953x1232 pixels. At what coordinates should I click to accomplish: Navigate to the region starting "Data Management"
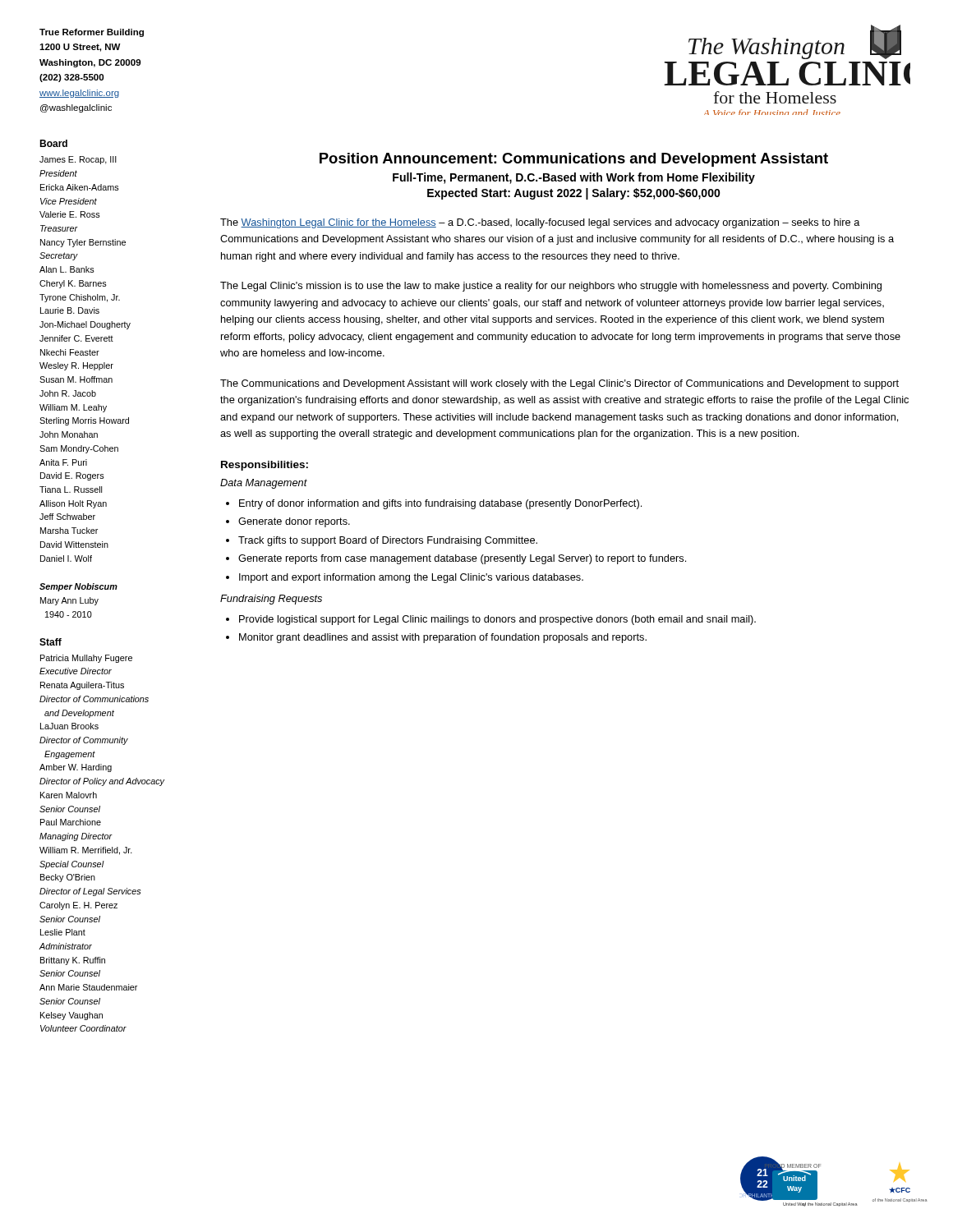coord(264,484)
